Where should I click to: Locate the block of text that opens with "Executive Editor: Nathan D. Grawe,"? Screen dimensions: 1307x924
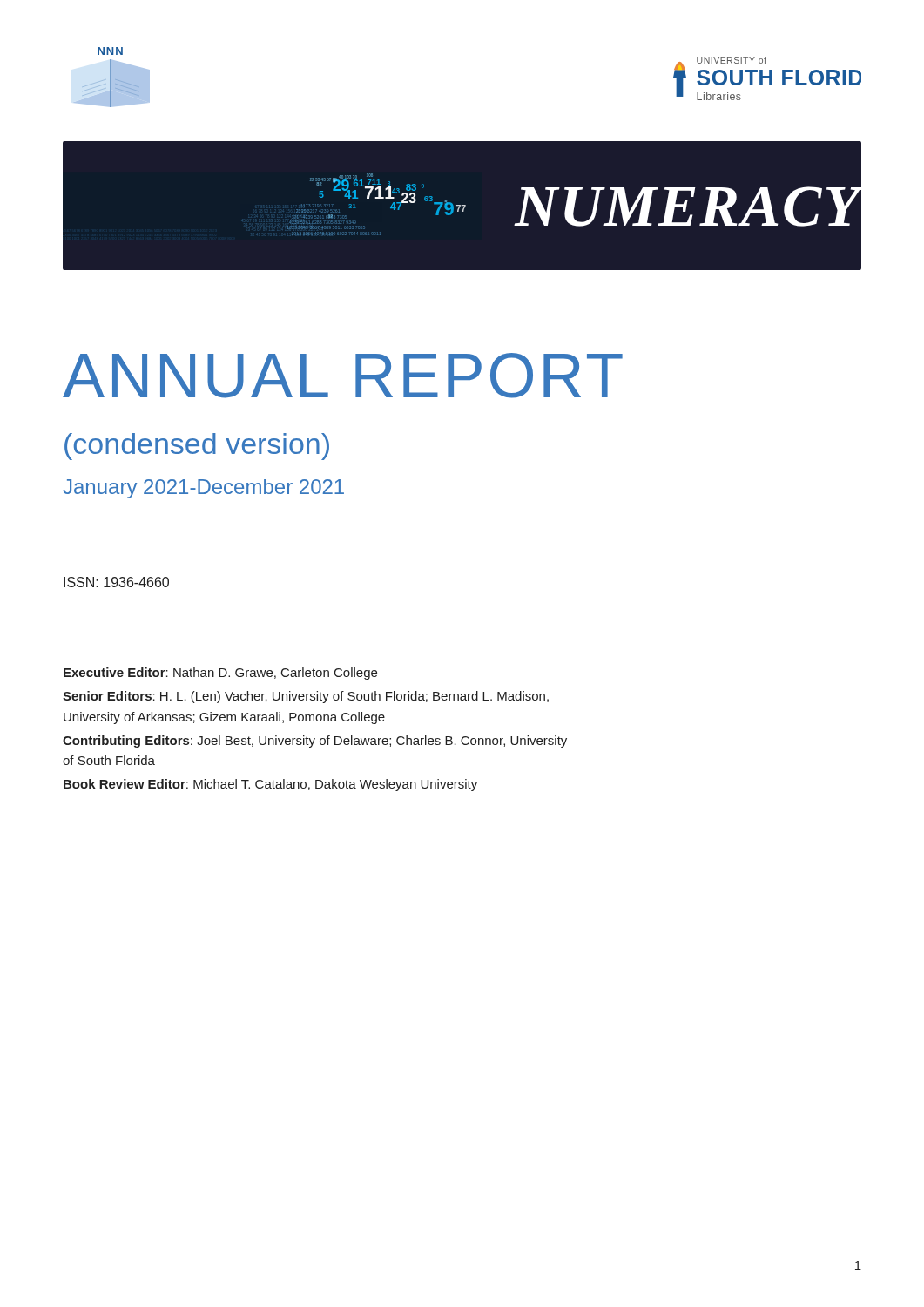click(462, 728)
